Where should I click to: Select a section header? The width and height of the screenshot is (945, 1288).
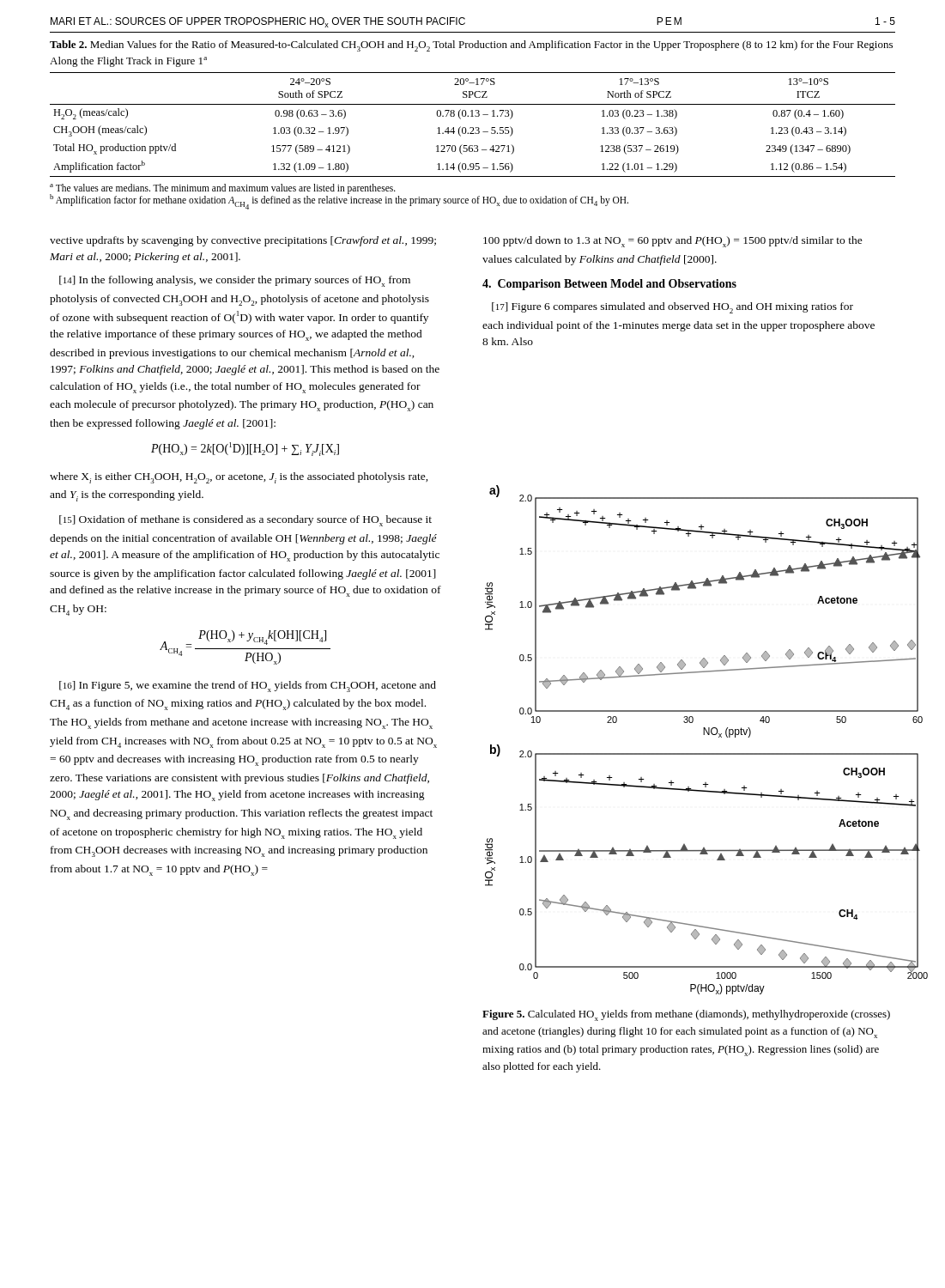(x=609, y=284)
